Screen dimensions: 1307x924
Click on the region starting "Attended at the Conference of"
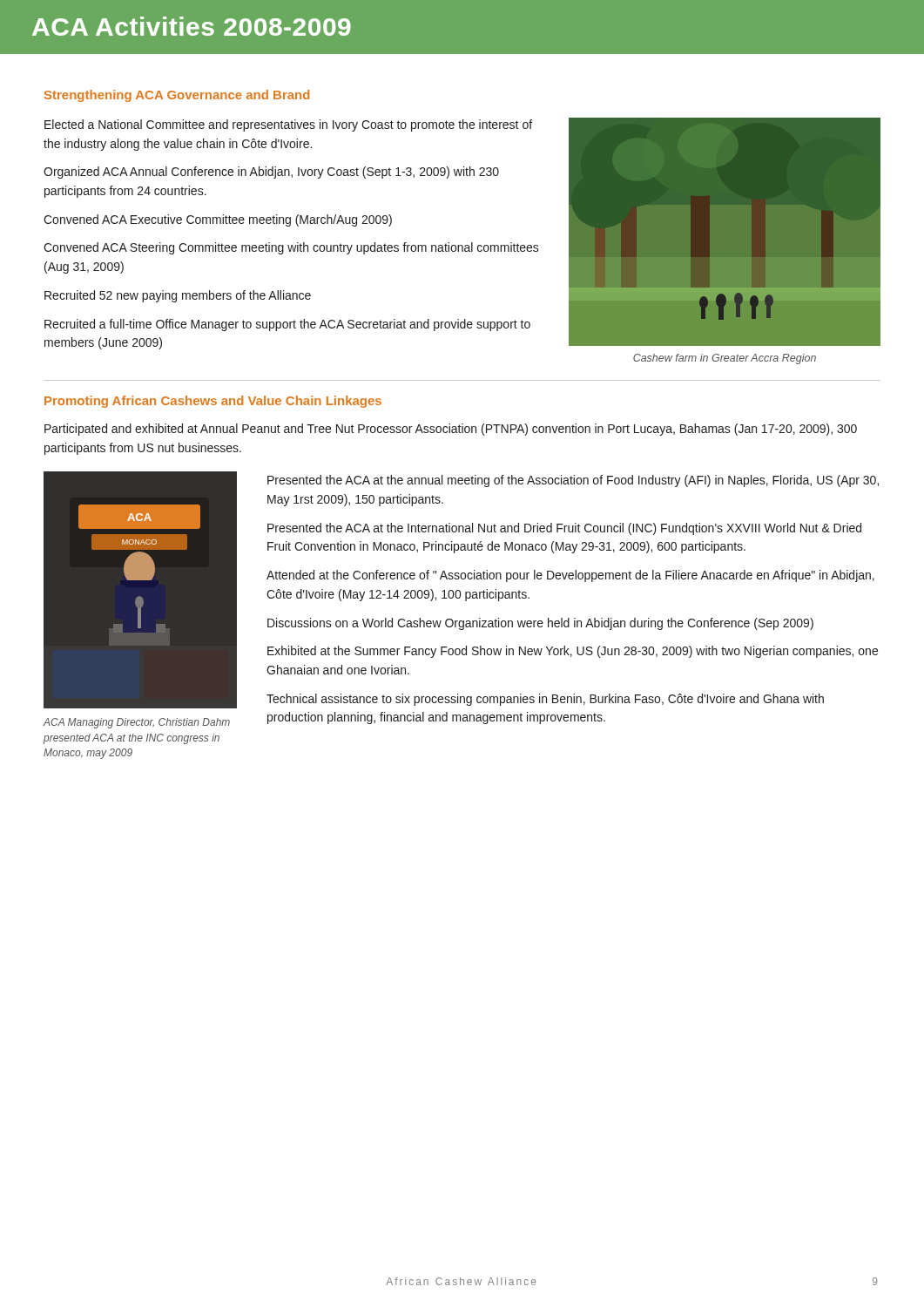pyautogui.click(x=571, y=585)
